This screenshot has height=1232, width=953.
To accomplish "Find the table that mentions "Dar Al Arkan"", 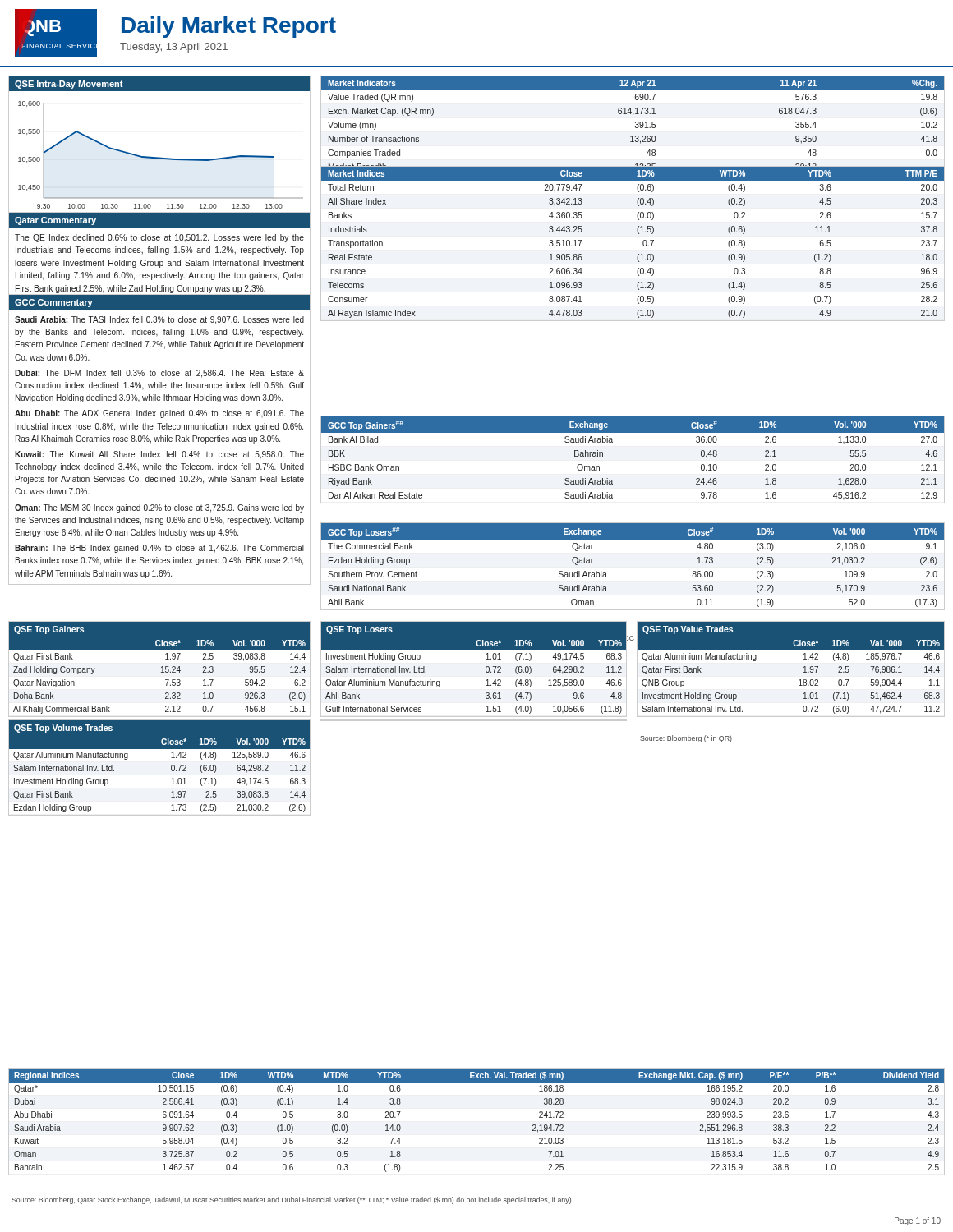I will (633, 460).
